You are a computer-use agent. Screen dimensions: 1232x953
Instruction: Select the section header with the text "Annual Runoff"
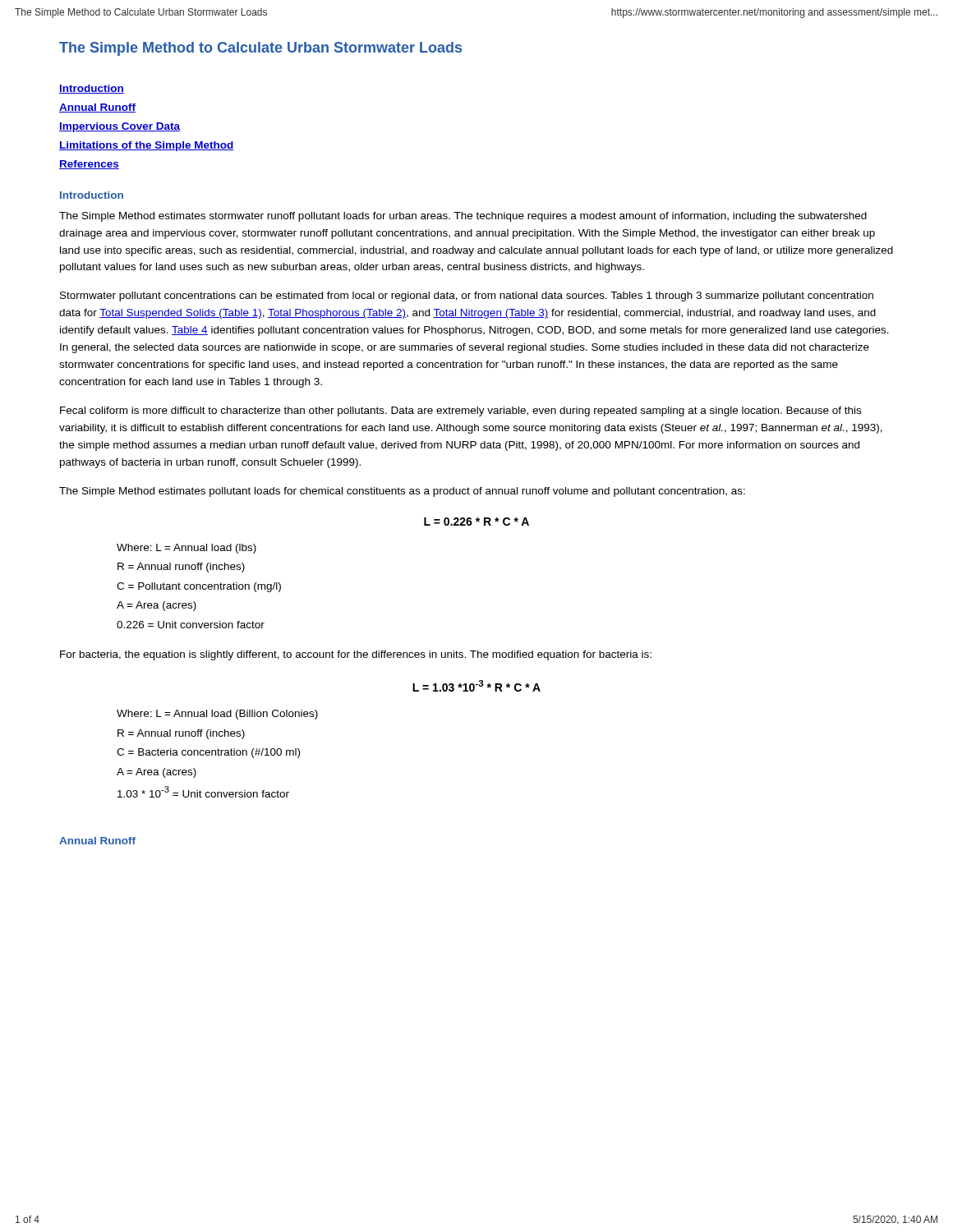(x=97, y=840)
